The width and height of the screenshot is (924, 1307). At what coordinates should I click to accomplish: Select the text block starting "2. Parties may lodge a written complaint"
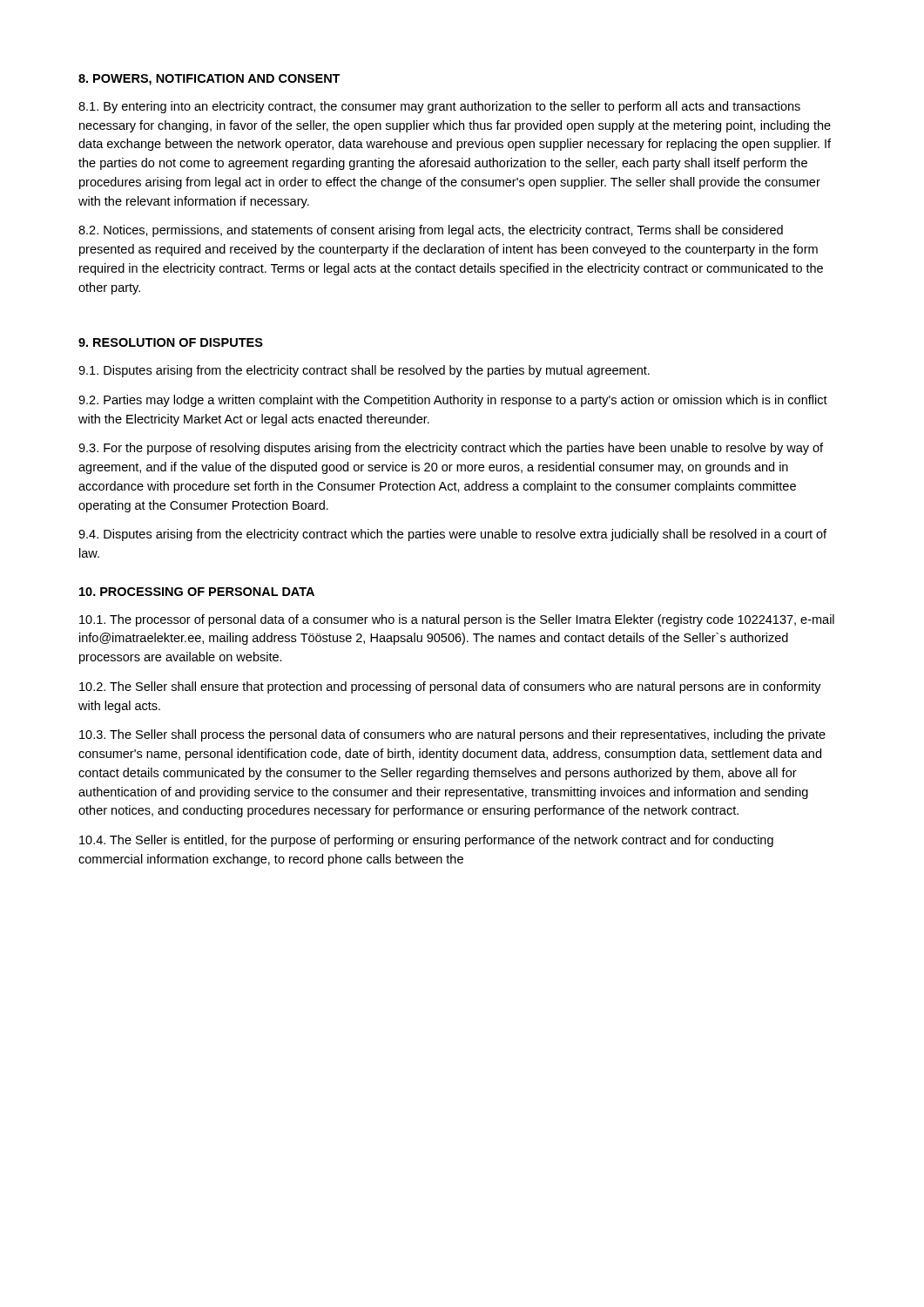pyautogui.click(x=453, y=409)
